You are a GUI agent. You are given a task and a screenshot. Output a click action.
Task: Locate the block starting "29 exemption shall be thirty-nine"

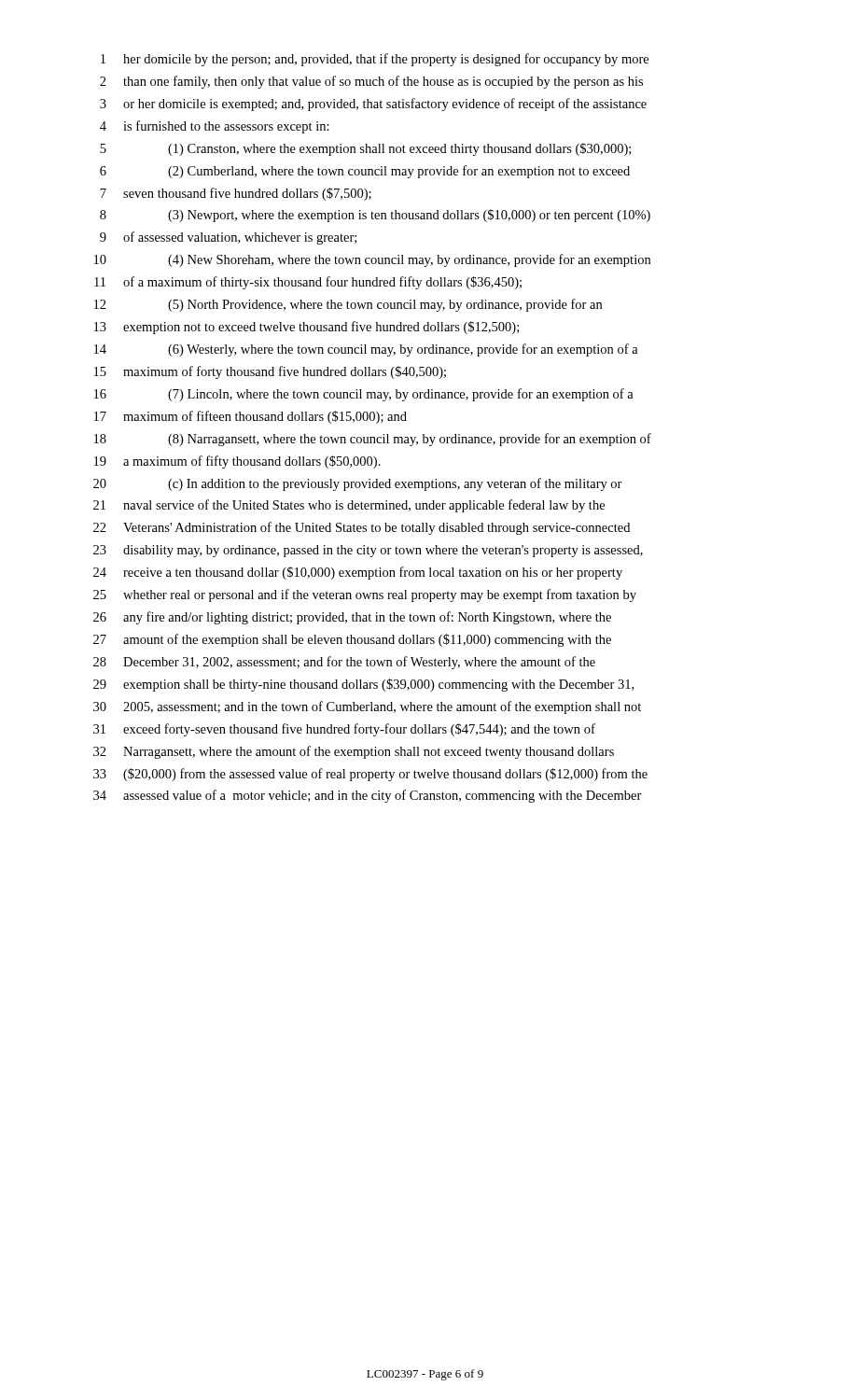tap(425, 685)
